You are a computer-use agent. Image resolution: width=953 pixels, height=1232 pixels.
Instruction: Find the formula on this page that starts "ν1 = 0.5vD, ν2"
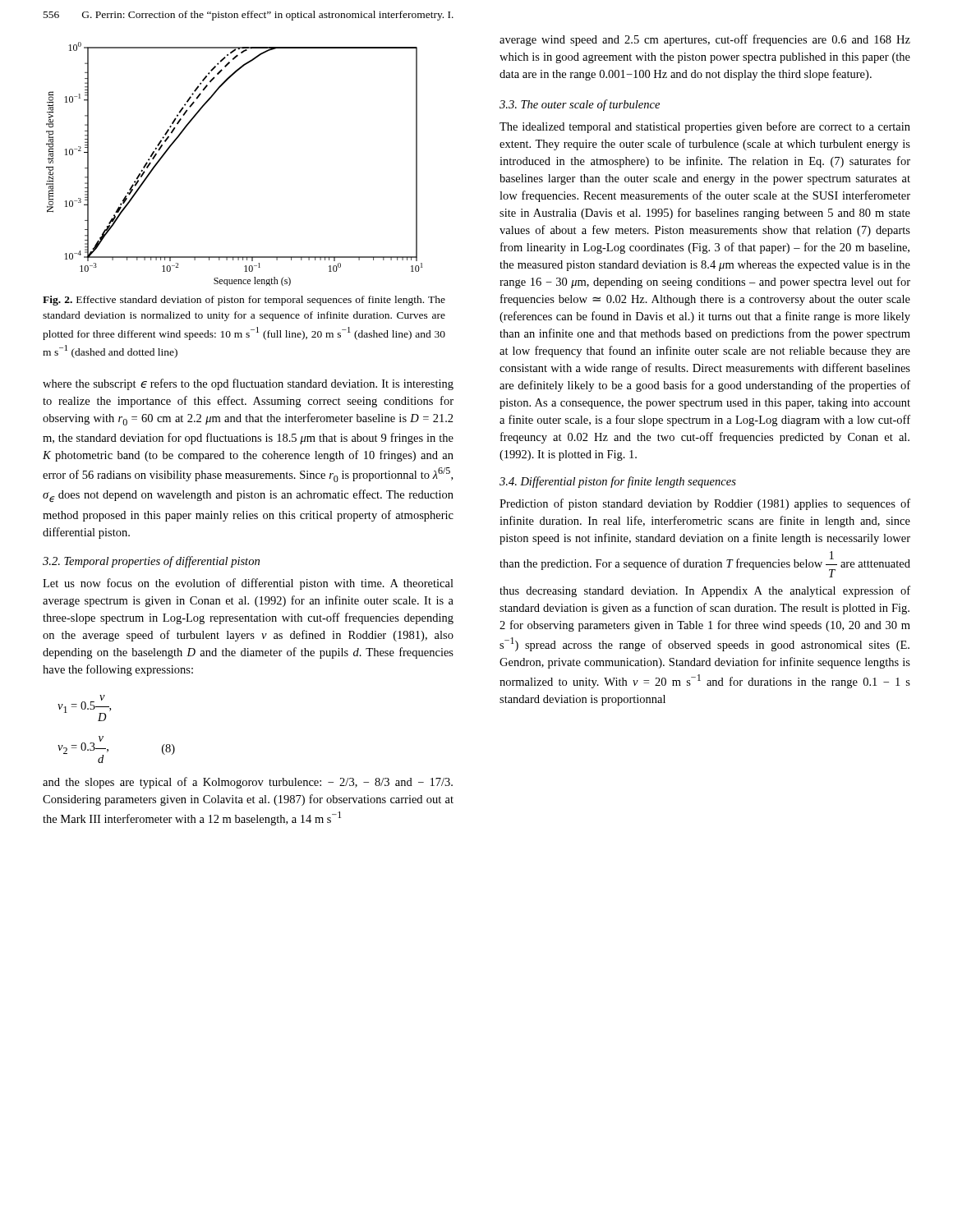point(84,708)
